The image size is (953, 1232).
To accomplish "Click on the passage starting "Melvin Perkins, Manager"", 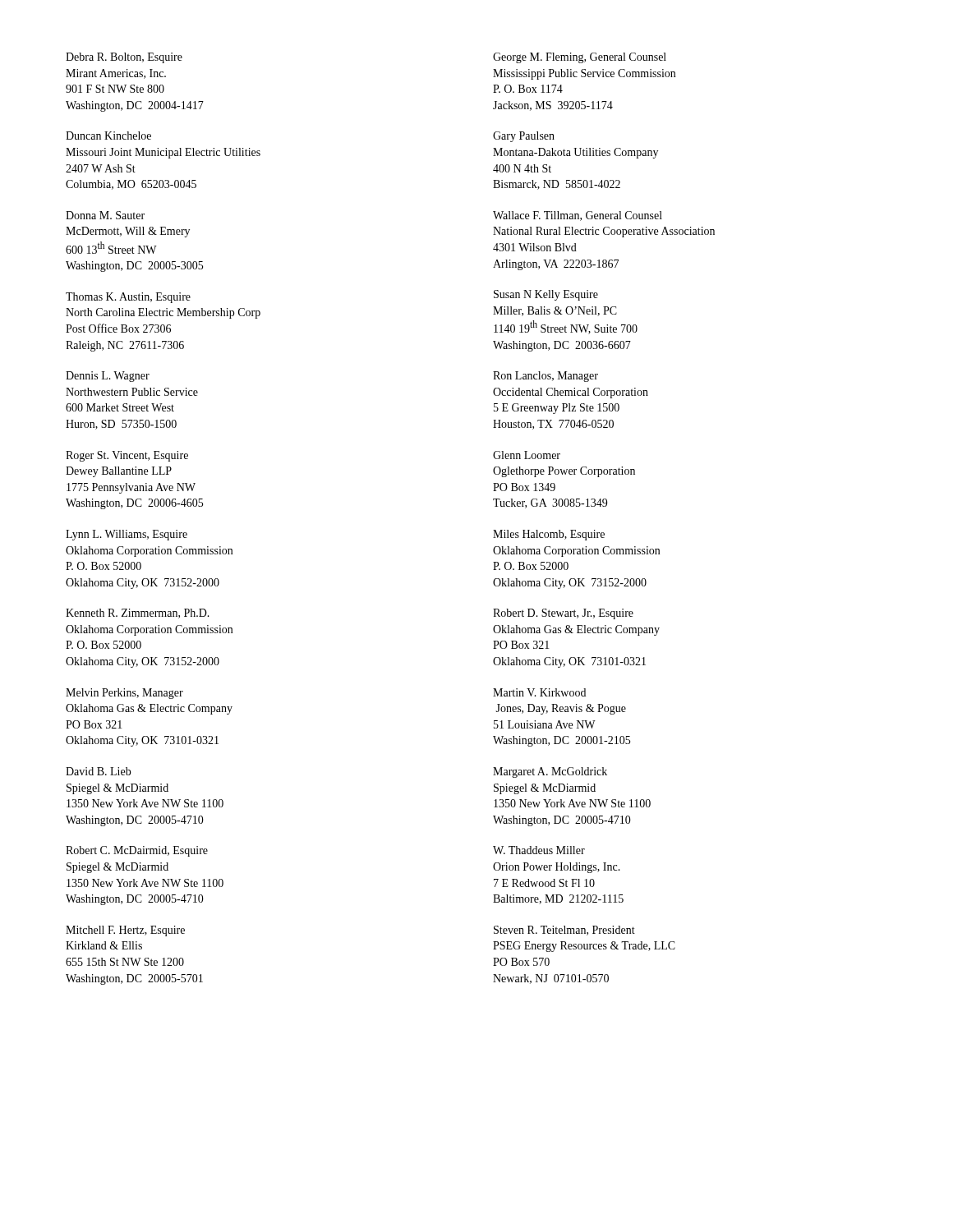I will click(x=124, y=694).
